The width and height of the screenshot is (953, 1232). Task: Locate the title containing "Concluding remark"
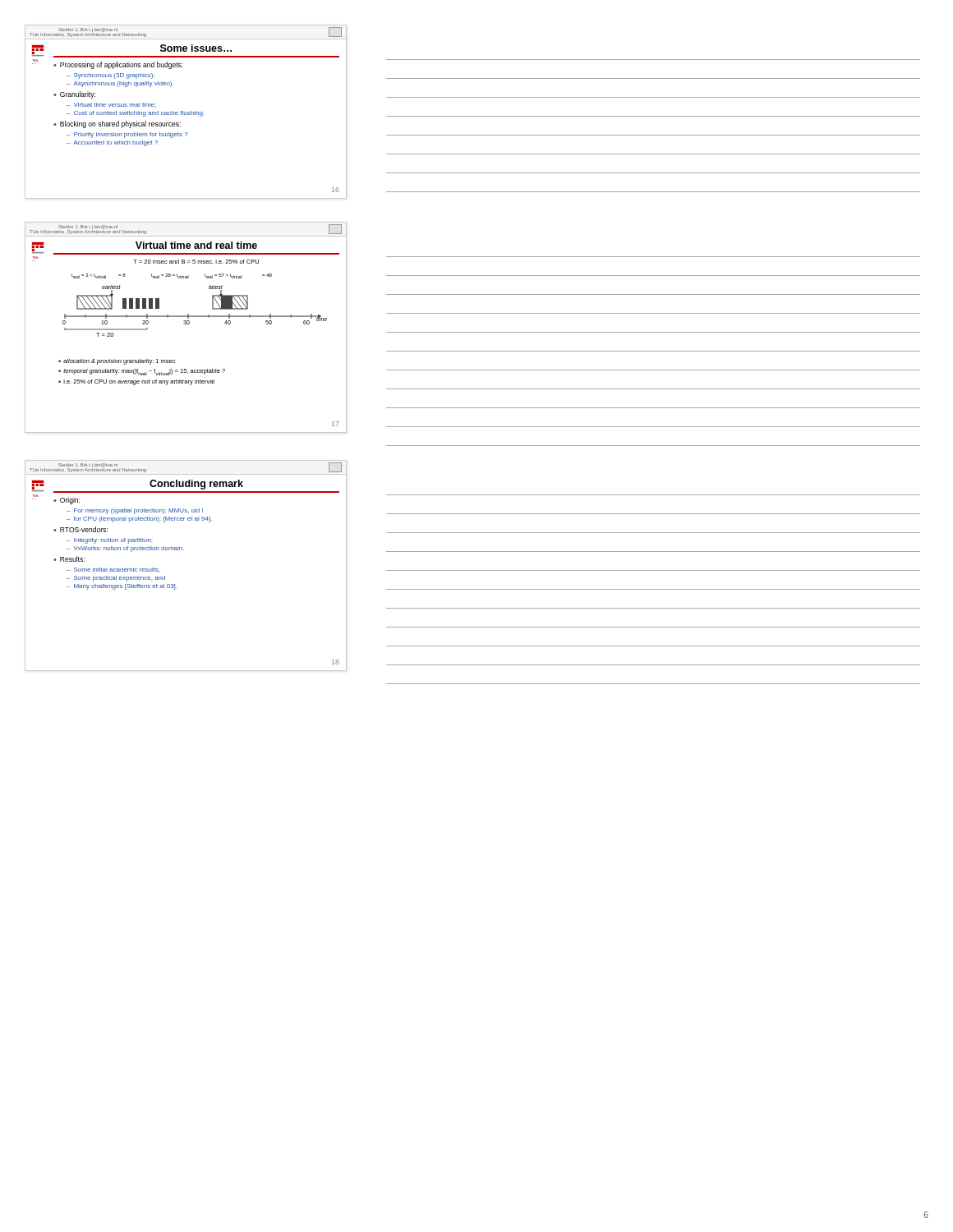click(x=196, y=484)
